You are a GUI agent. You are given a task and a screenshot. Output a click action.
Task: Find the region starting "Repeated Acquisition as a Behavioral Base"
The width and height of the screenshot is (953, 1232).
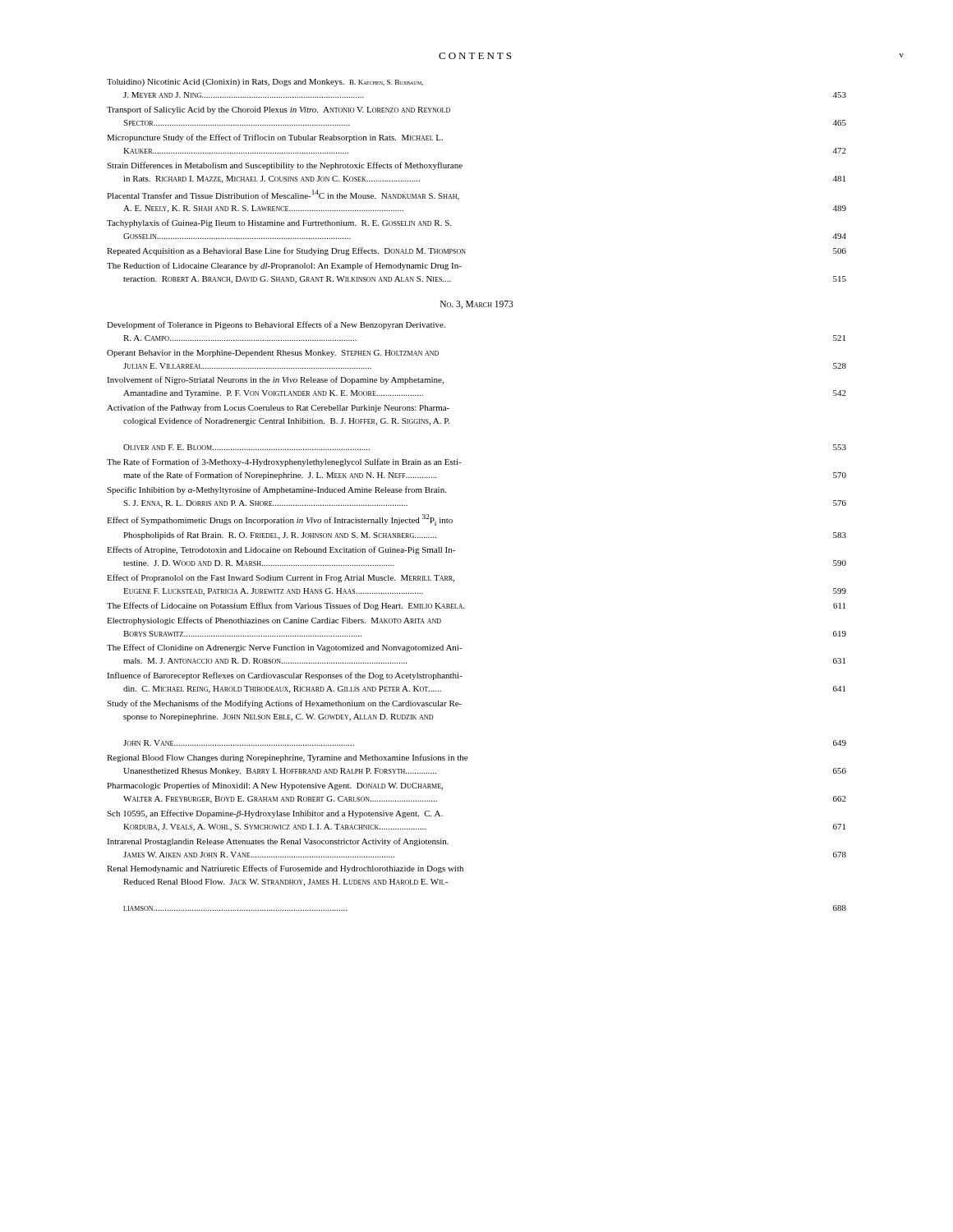pyautogui.click(x=476, y=251)
